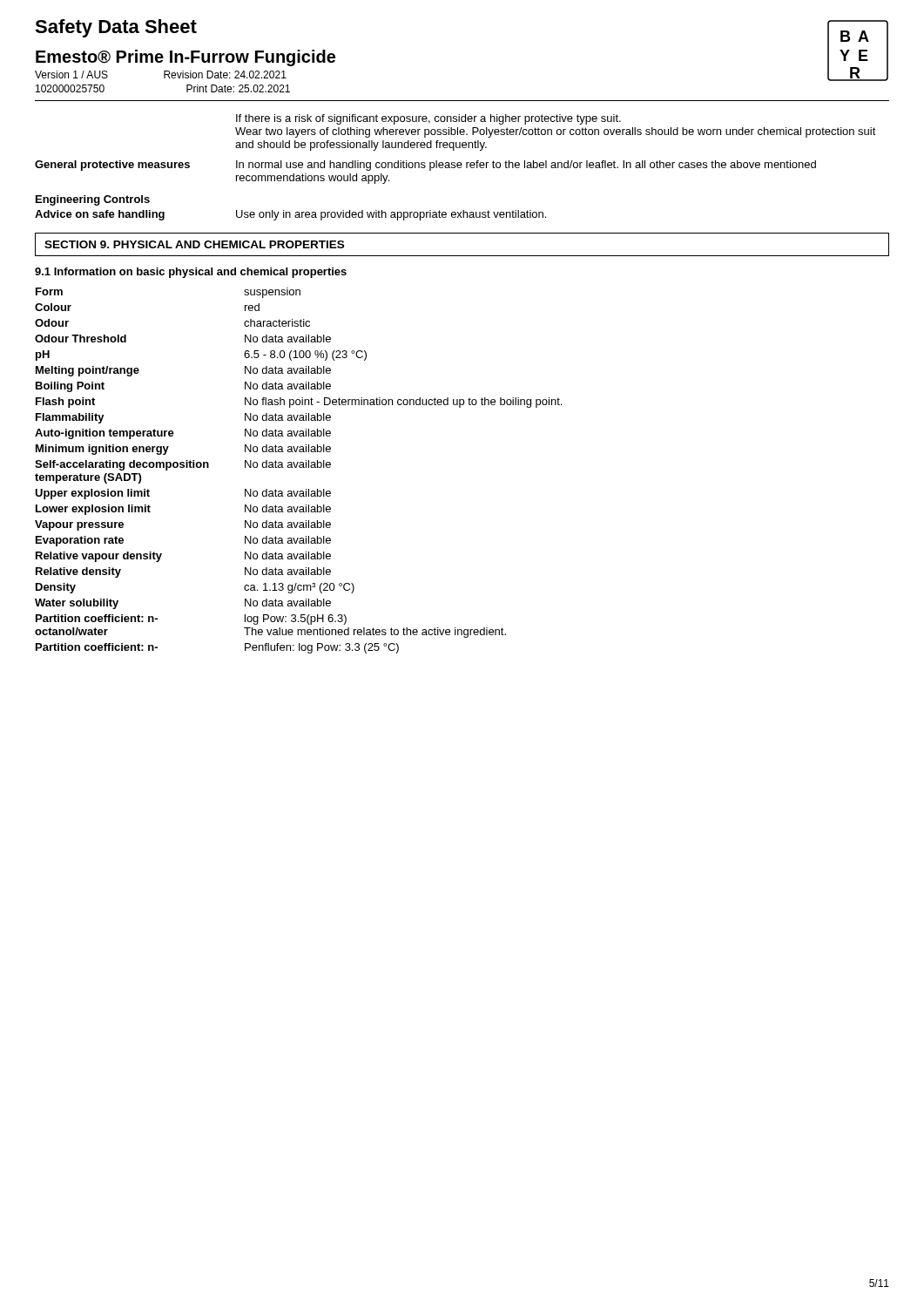Image resolution: width=924 pixels, height=1307 pixels.
Task: Point to "Melting point/range No data available"
Action: coord(85,371)
